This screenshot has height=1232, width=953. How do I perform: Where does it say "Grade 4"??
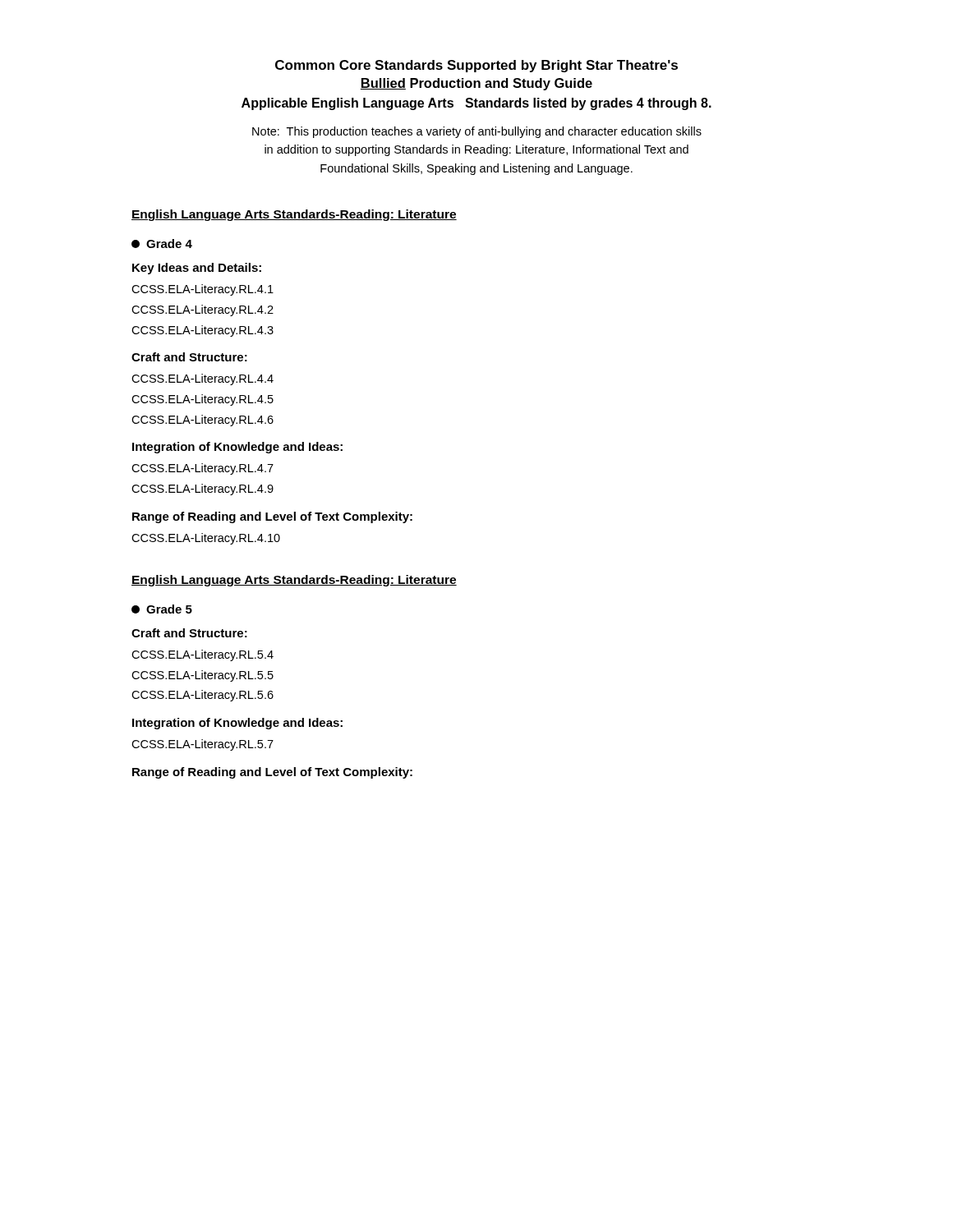[162, 244]
